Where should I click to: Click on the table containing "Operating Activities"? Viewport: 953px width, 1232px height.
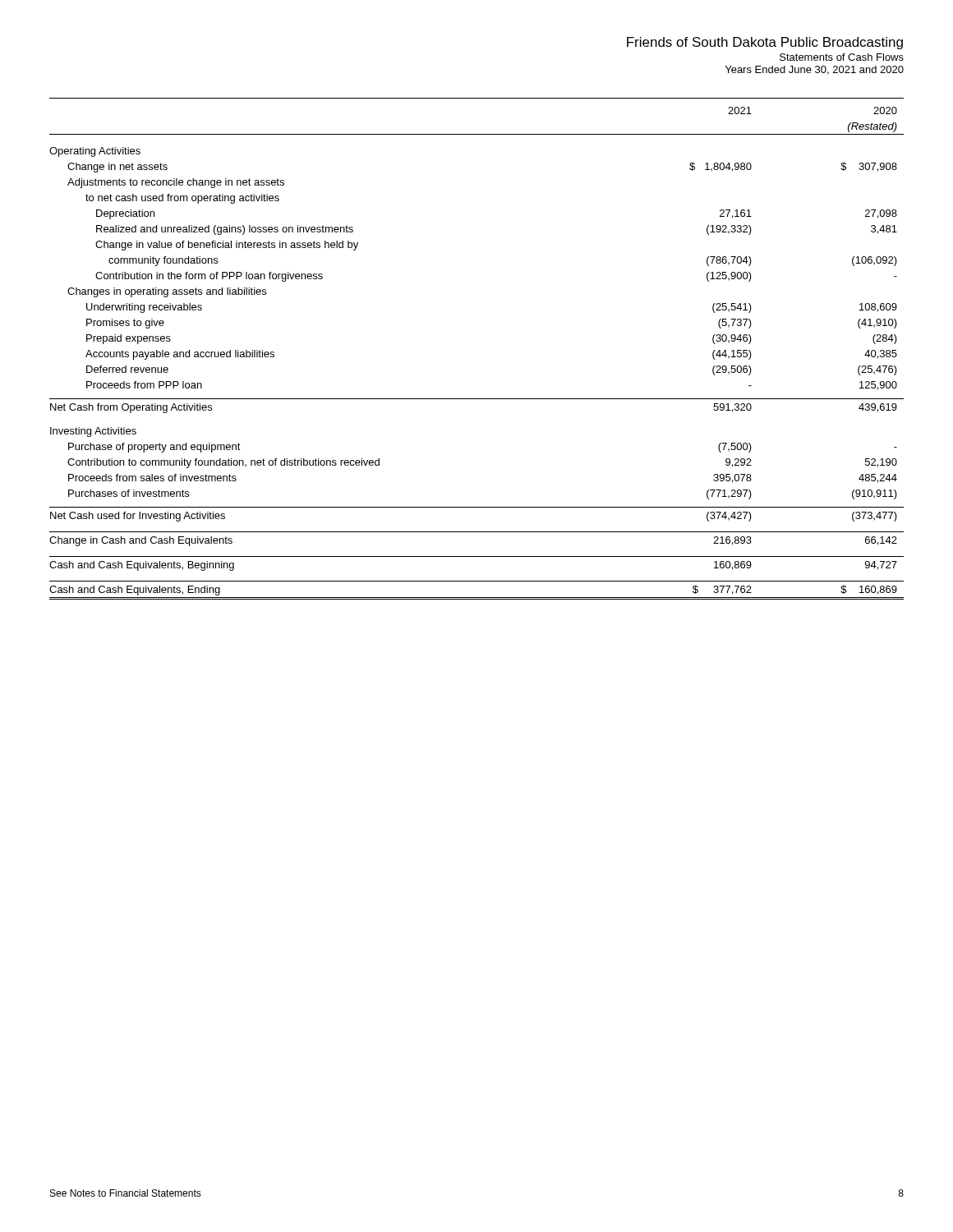(x=476, y=351)
